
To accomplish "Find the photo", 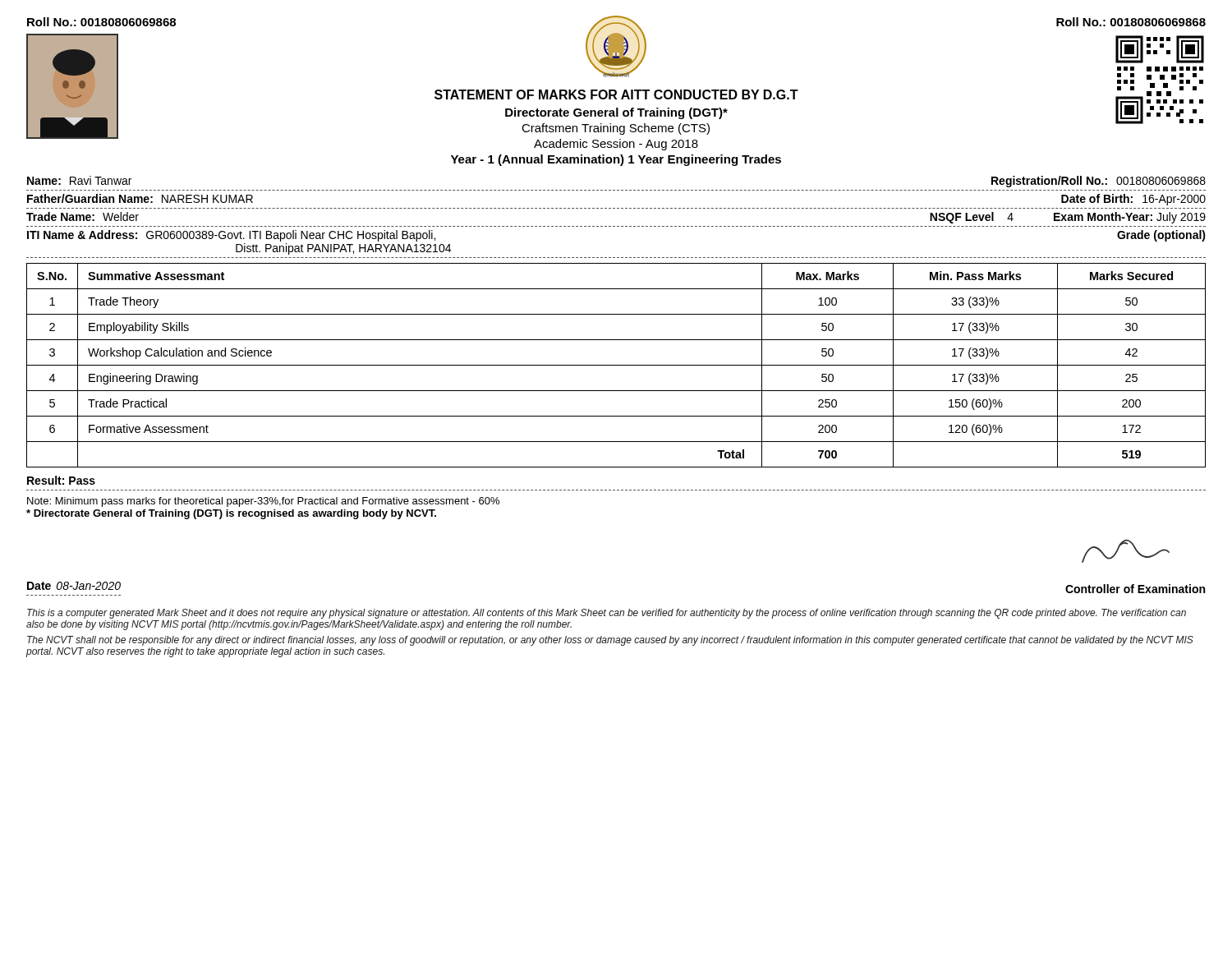I will tap(72, 86).
